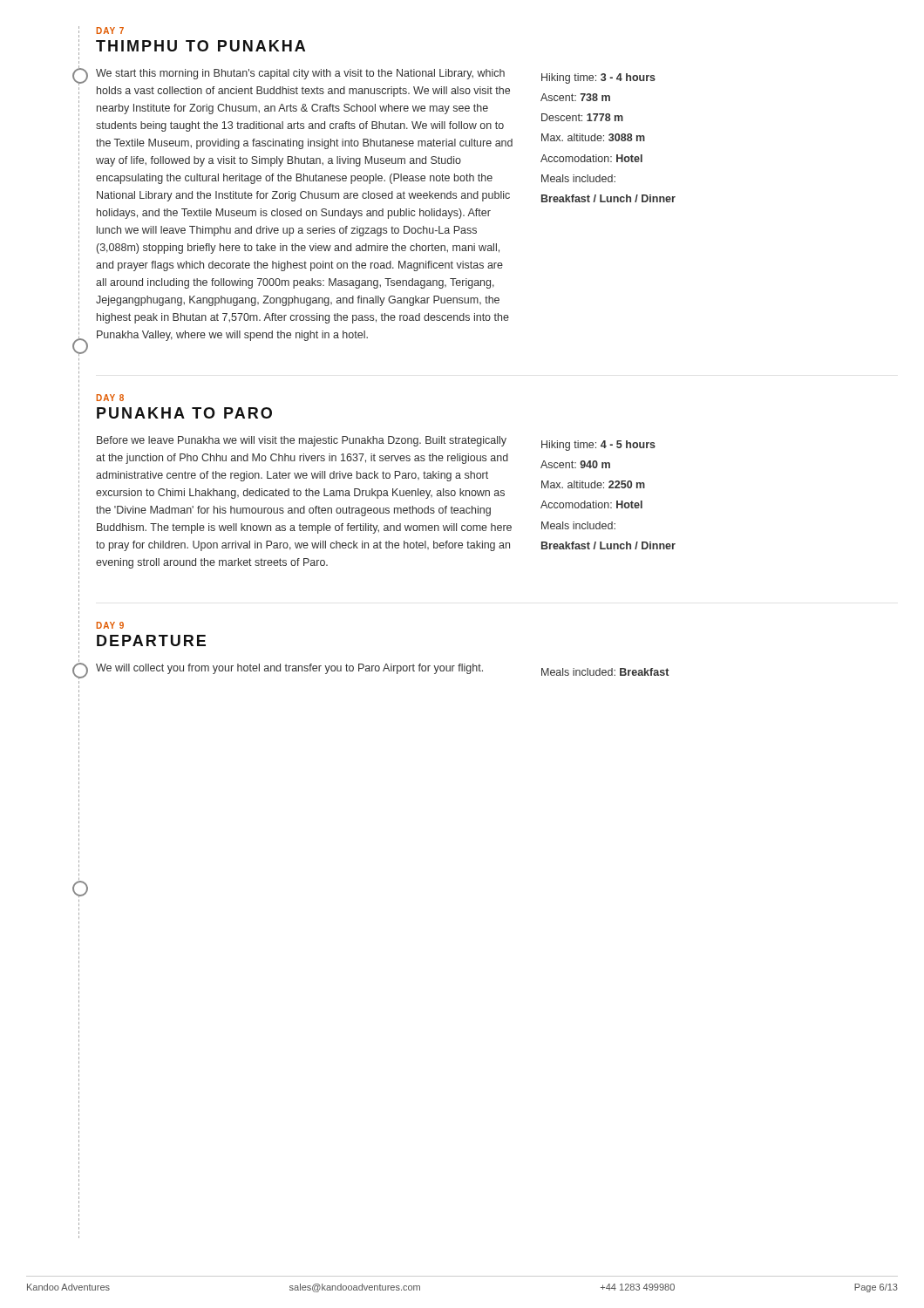This screenshot has width=924, height=1308.
Task: Navigate to the passage starting "Hiking time: 4 - 5 hours Ascent:"
Action: coord(608,495)
